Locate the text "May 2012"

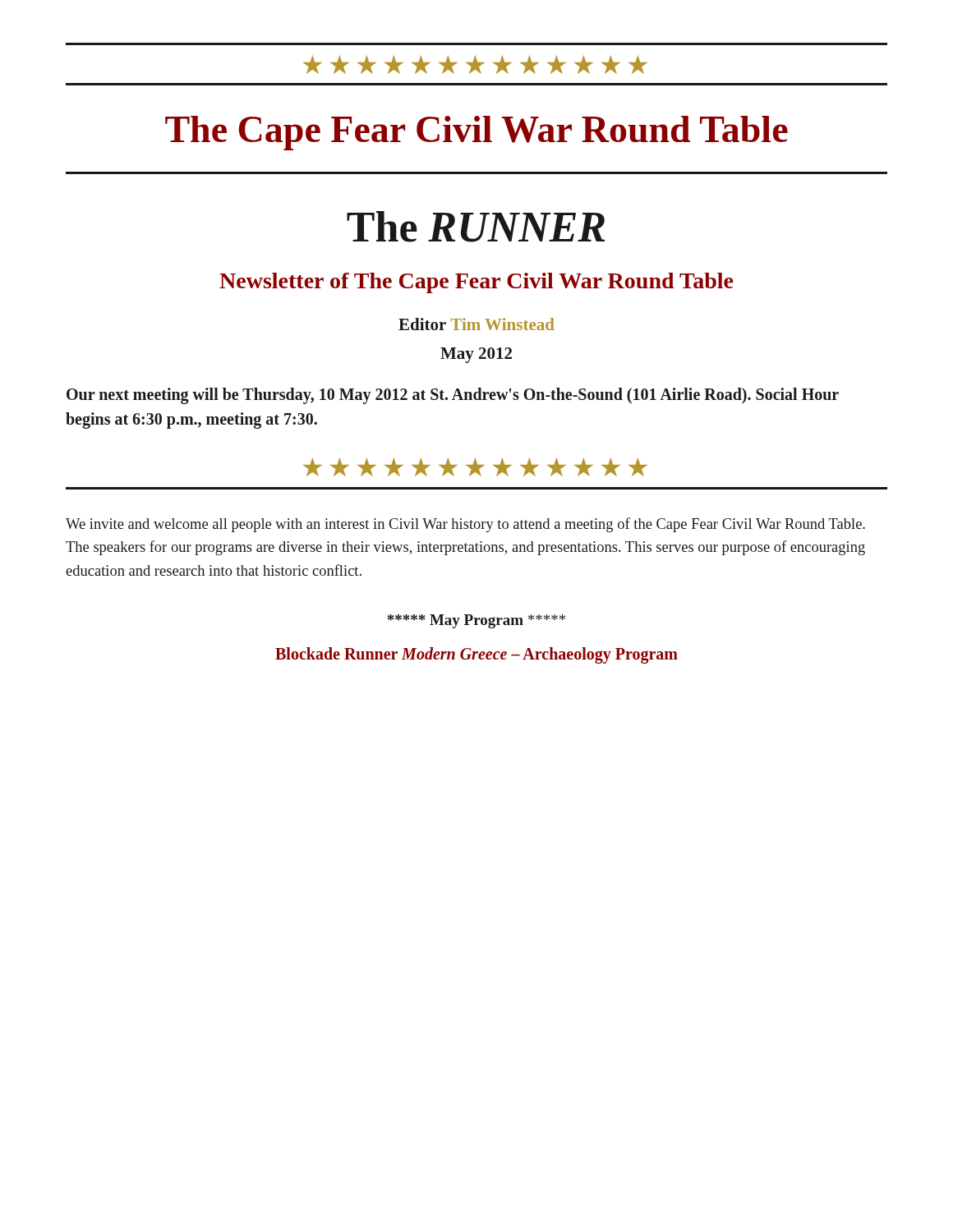(476, 353)
